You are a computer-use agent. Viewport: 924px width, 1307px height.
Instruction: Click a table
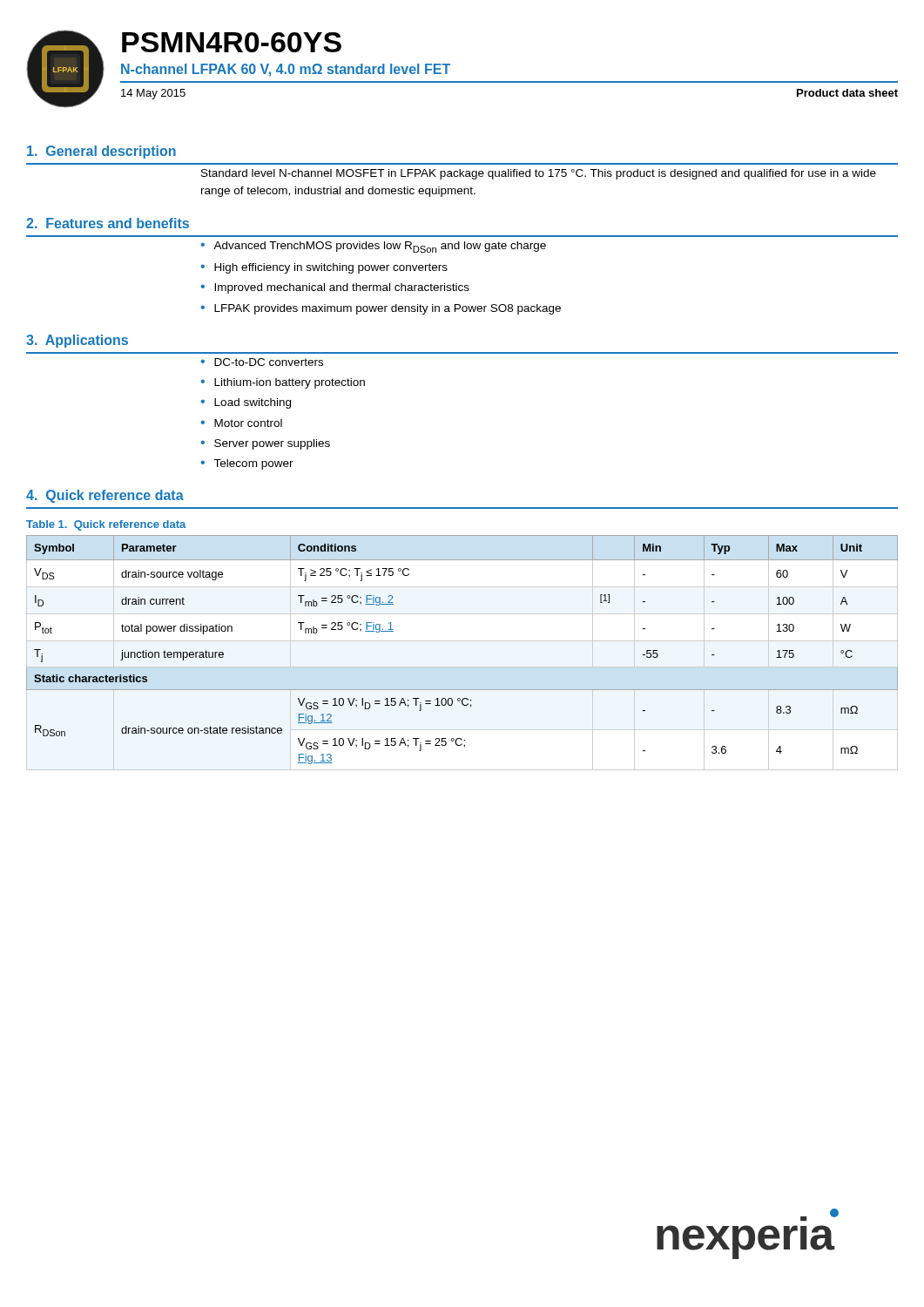click(462, 653)
